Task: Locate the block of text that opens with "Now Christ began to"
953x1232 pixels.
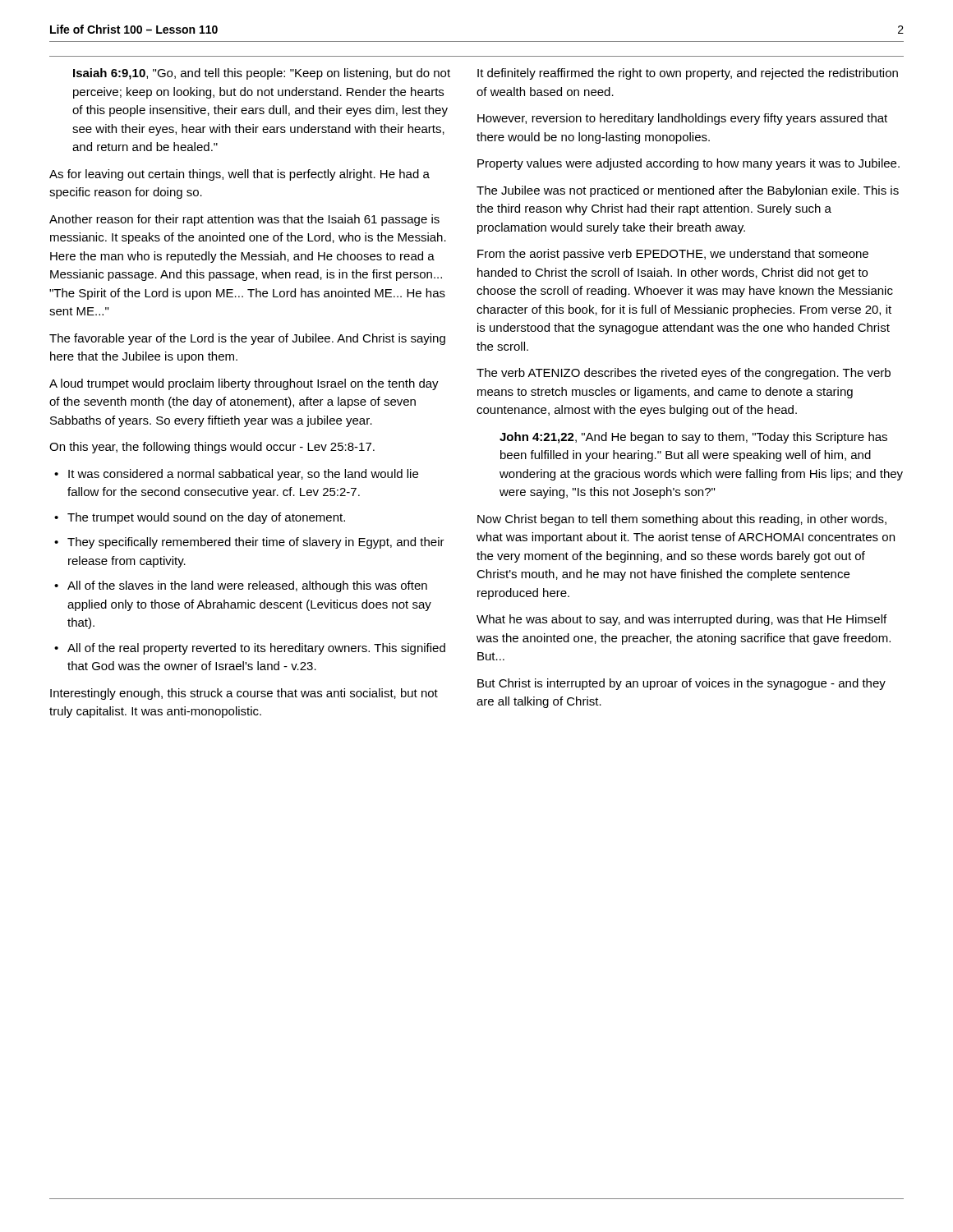Action: [x=686, y=555]
